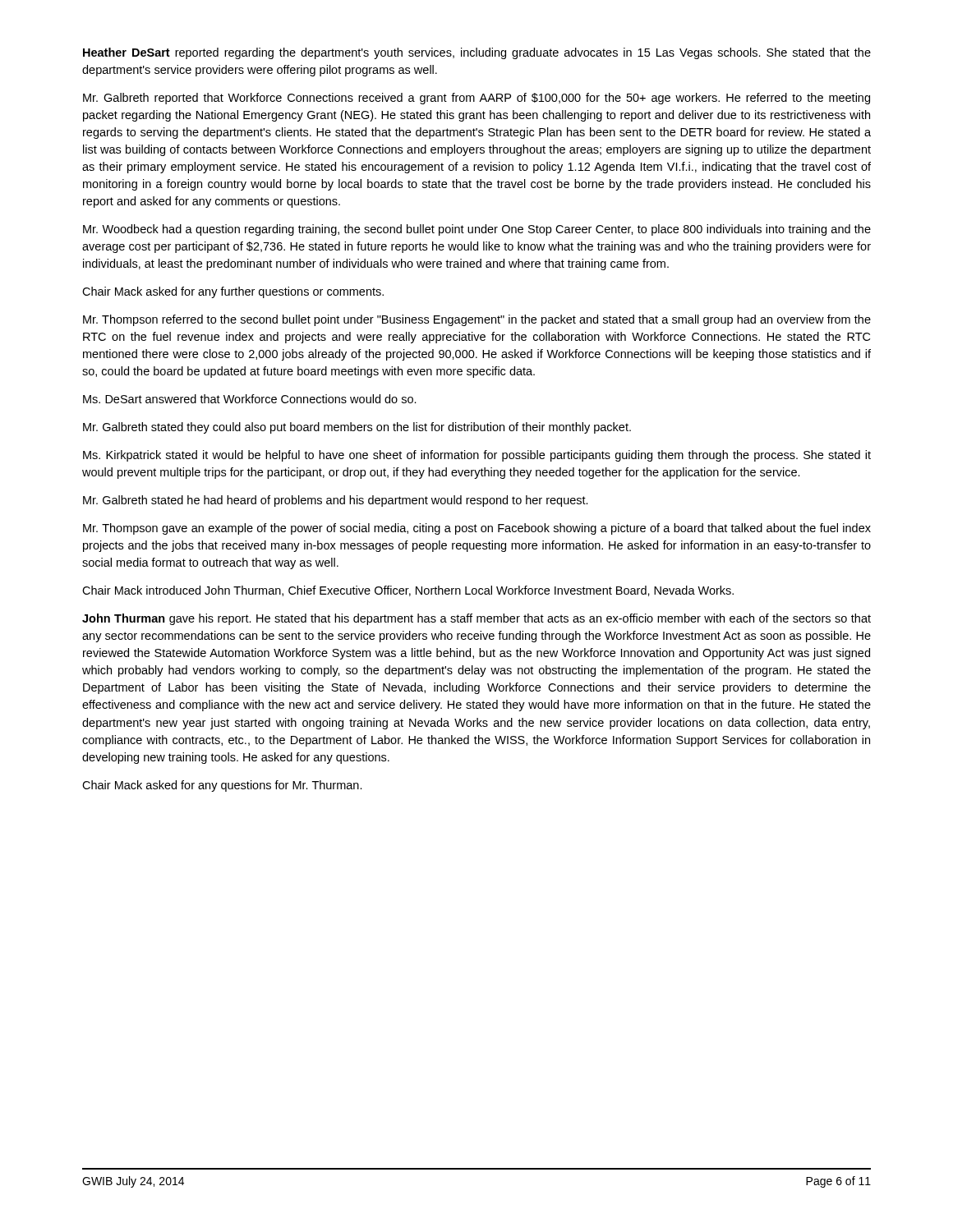
Task: Select the block starting "Ms. Kirkpatrick stated it would"
Action: [476, 464]
